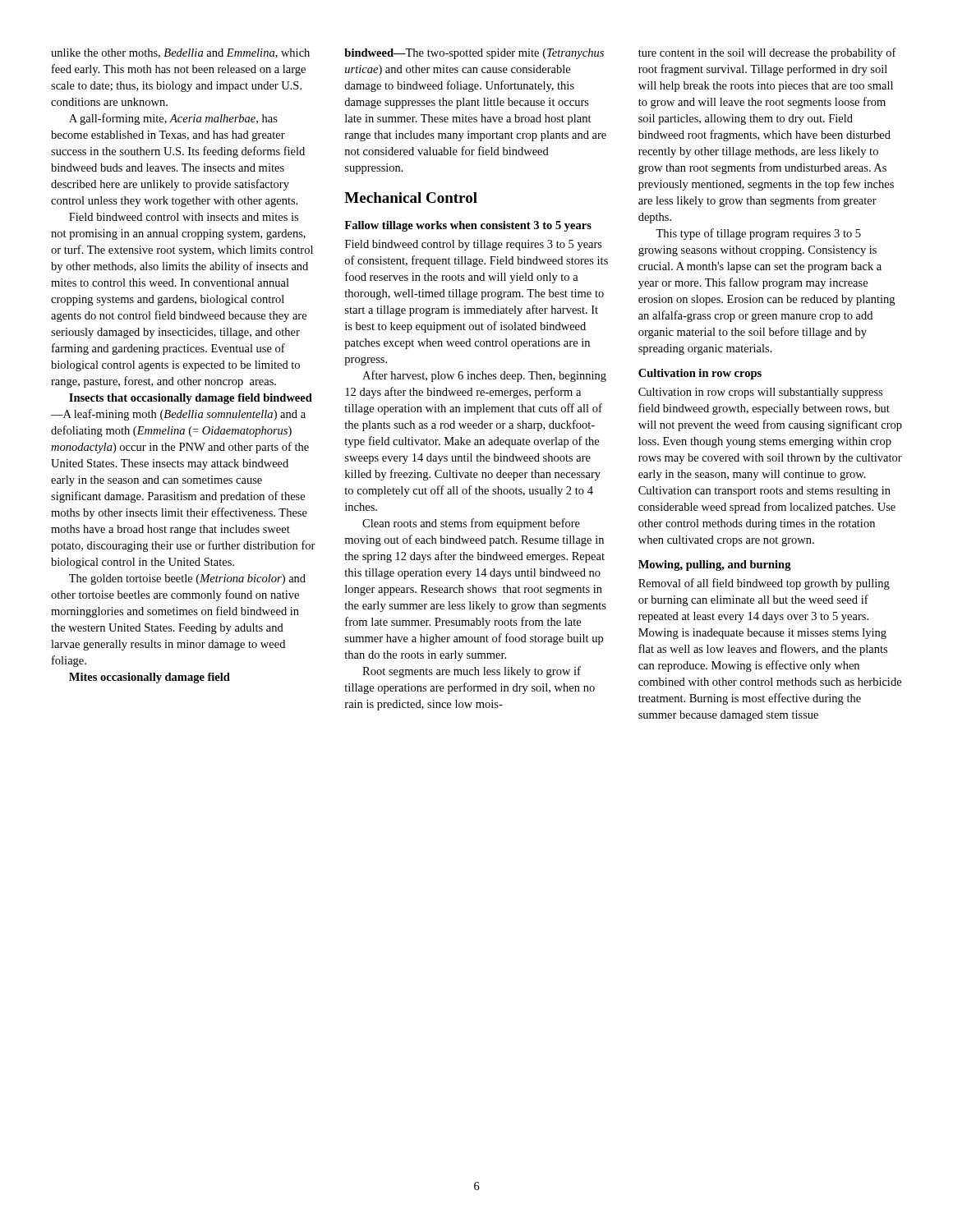Select the element starting "Field bindweed control by tillage requires 3"
The image size is (953, 1232).
pyautogui.click(x=476, y=474)
